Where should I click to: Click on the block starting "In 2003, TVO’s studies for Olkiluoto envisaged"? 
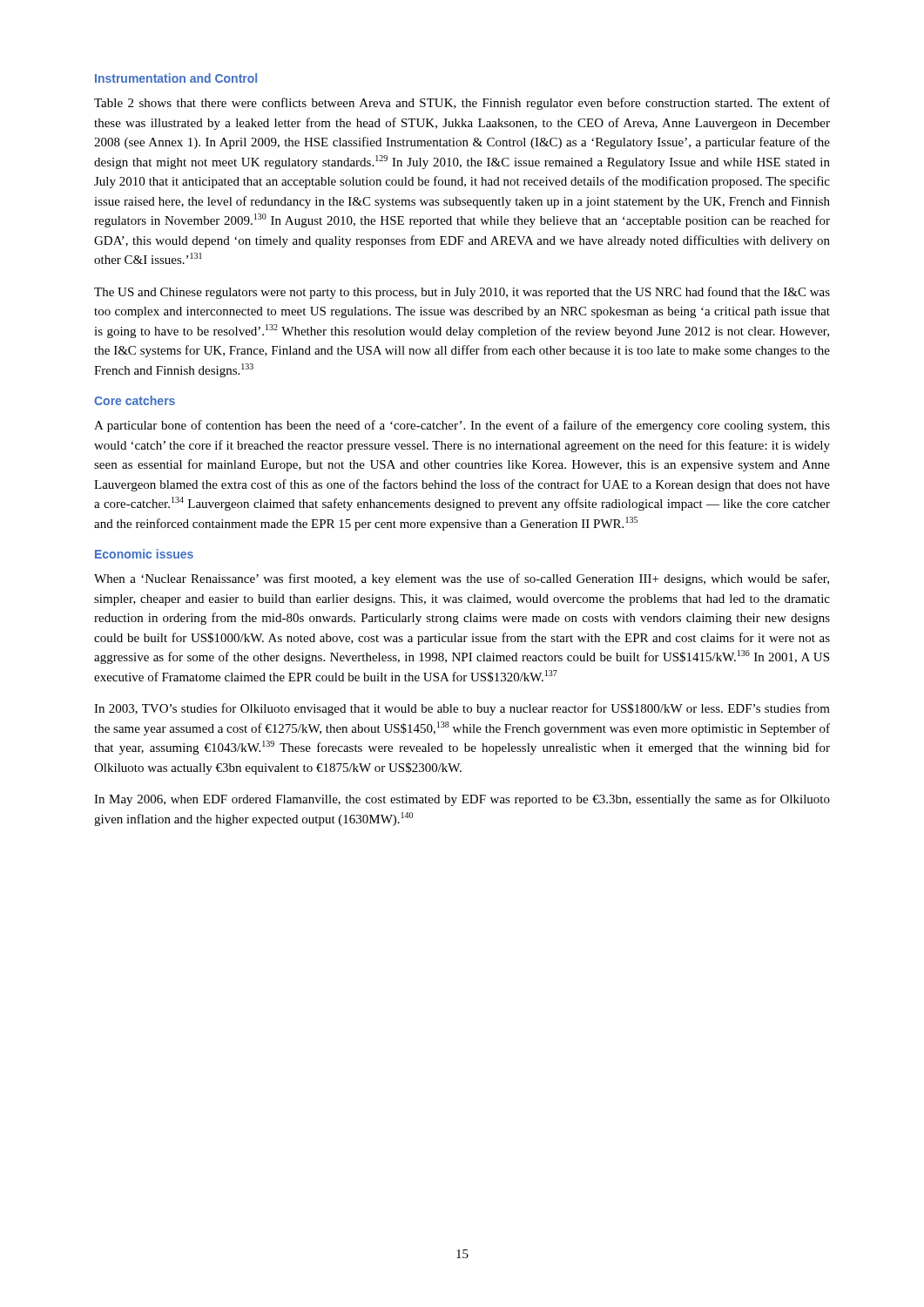tap(462, 738)
